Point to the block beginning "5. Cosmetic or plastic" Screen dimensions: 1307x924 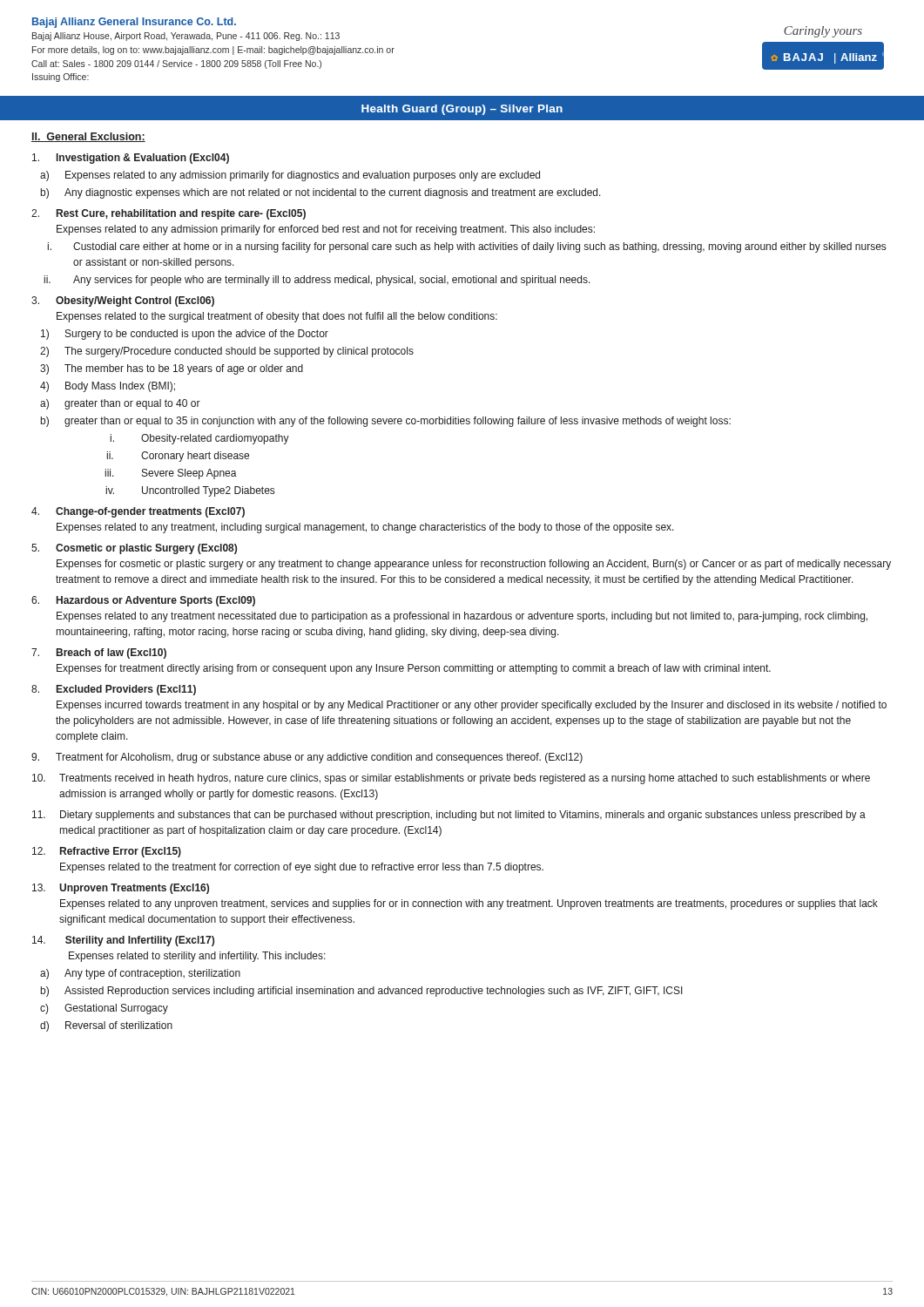pyautogui.click(x=462, y=564)
